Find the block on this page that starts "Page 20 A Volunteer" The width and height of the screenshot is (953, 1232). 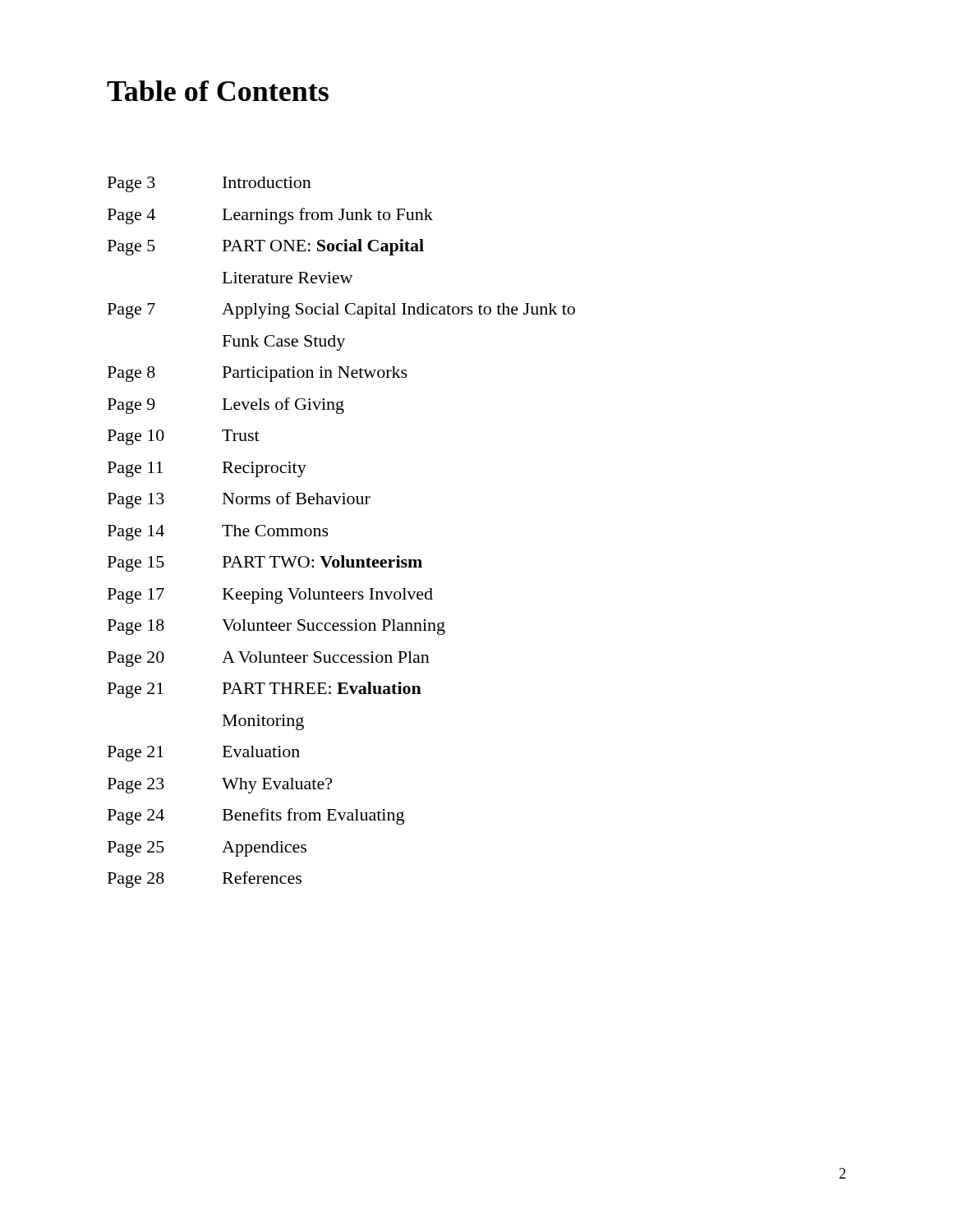tap(269, 659)
